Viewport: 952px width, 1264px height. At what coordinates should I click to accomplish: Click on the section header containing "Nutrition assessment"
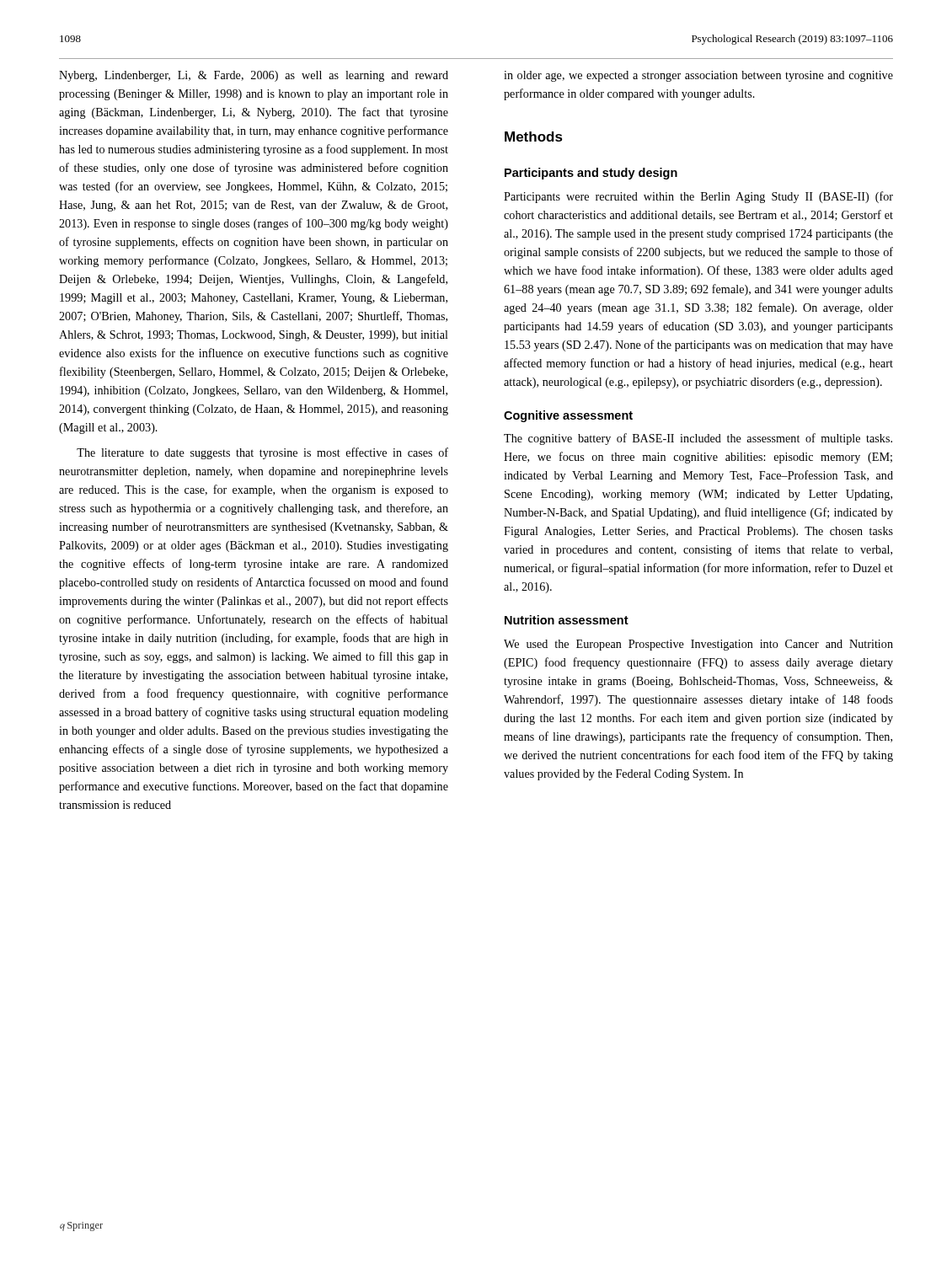point(566,620)
